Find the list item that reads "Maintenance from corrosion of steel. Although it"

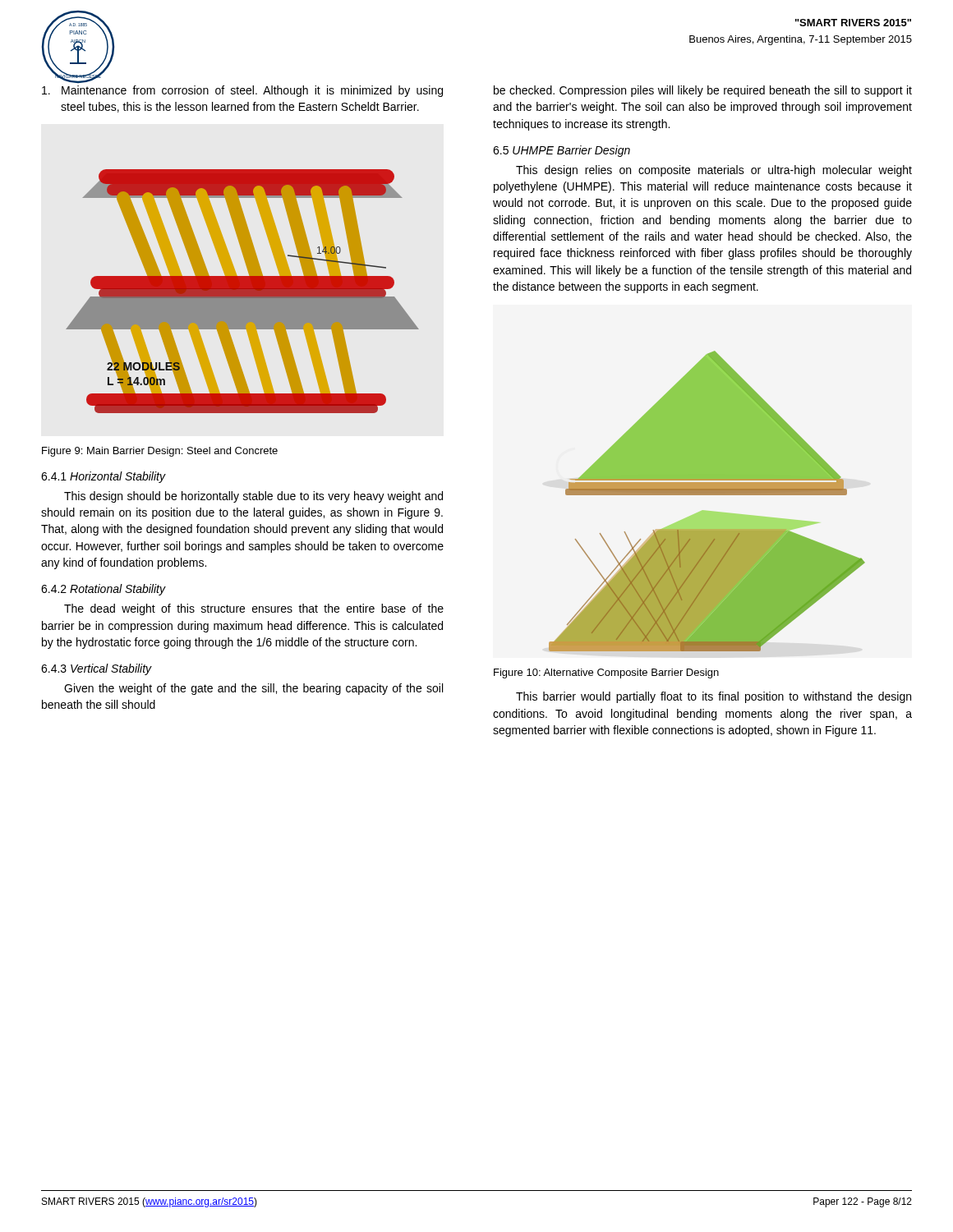point(242,99)
